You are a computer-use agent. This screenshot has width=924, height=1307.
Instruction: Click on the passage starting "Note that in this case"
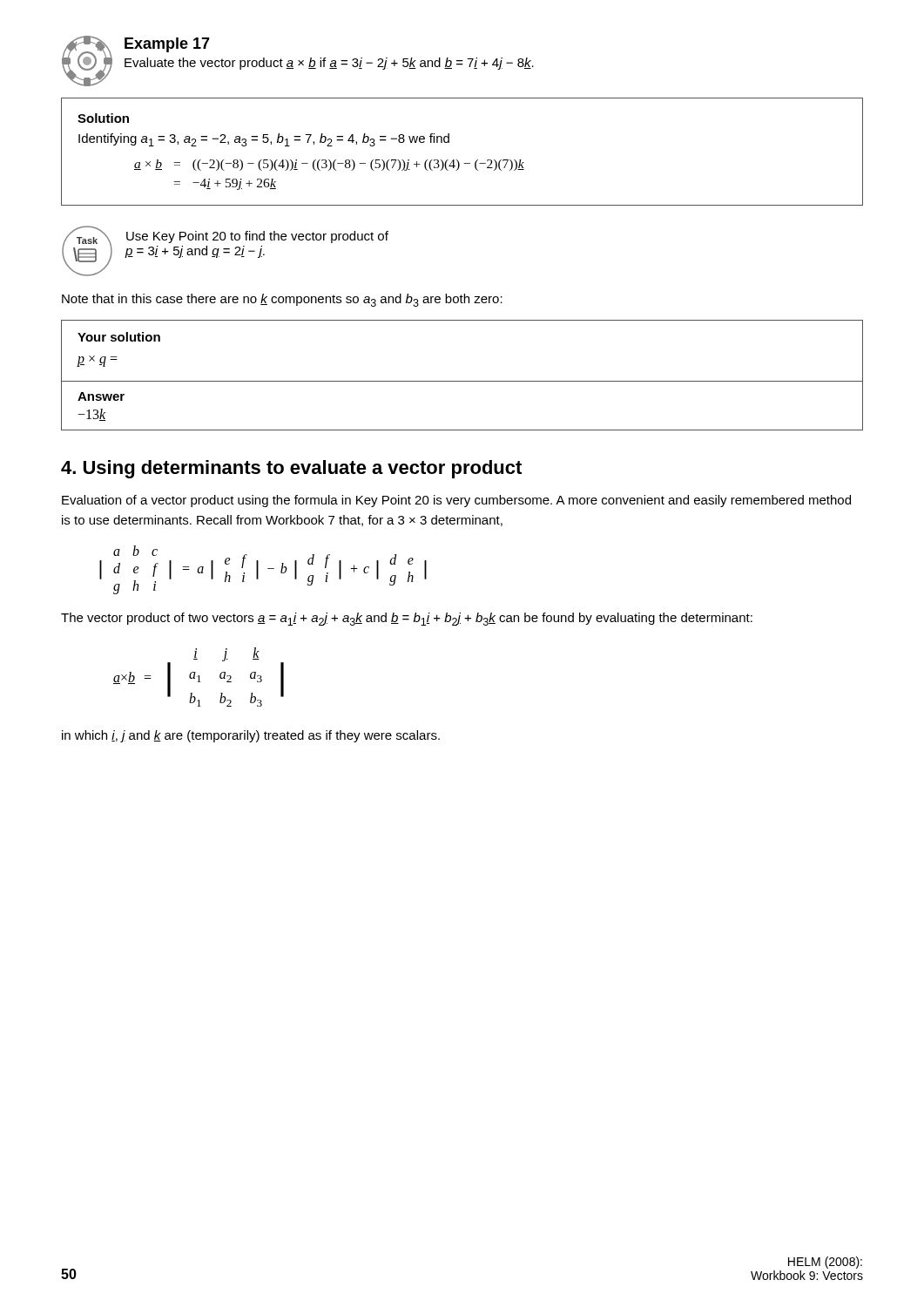click(x=282, y=300)
